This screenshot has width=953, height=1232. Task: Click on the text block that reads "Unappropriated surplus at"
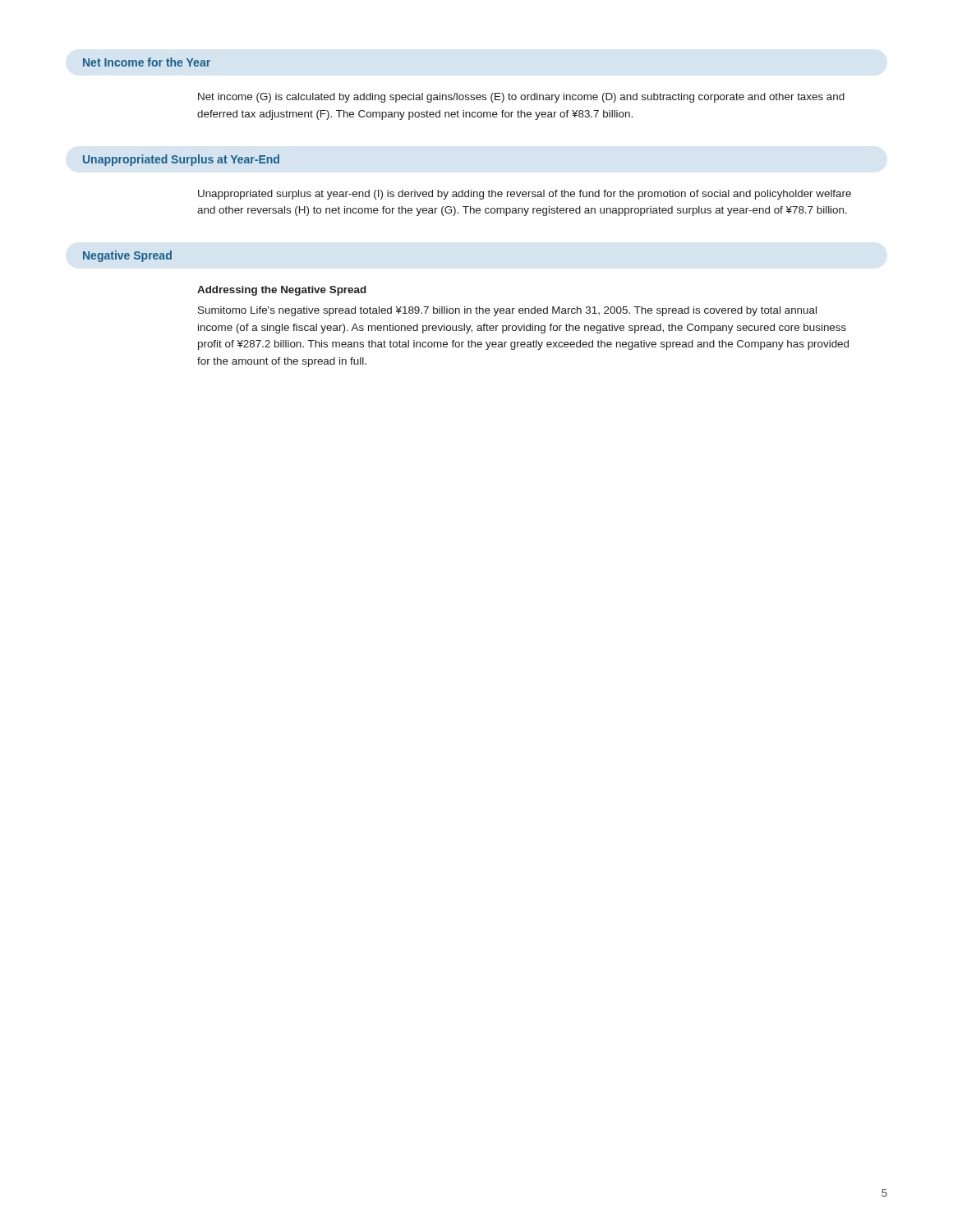point(524,202)
